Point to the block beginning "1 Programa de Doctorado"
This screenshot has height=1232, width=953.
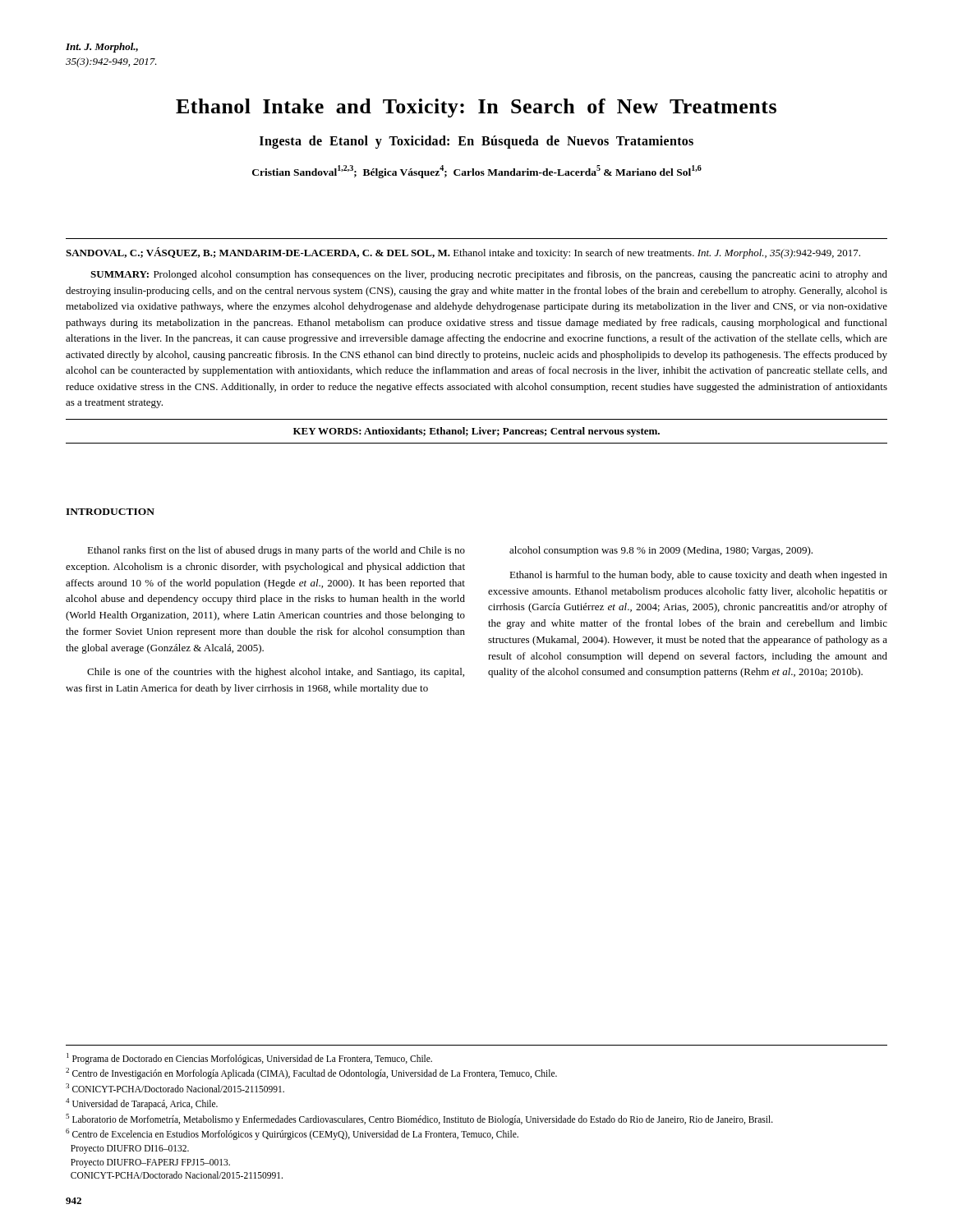(x=249, y=1057)
